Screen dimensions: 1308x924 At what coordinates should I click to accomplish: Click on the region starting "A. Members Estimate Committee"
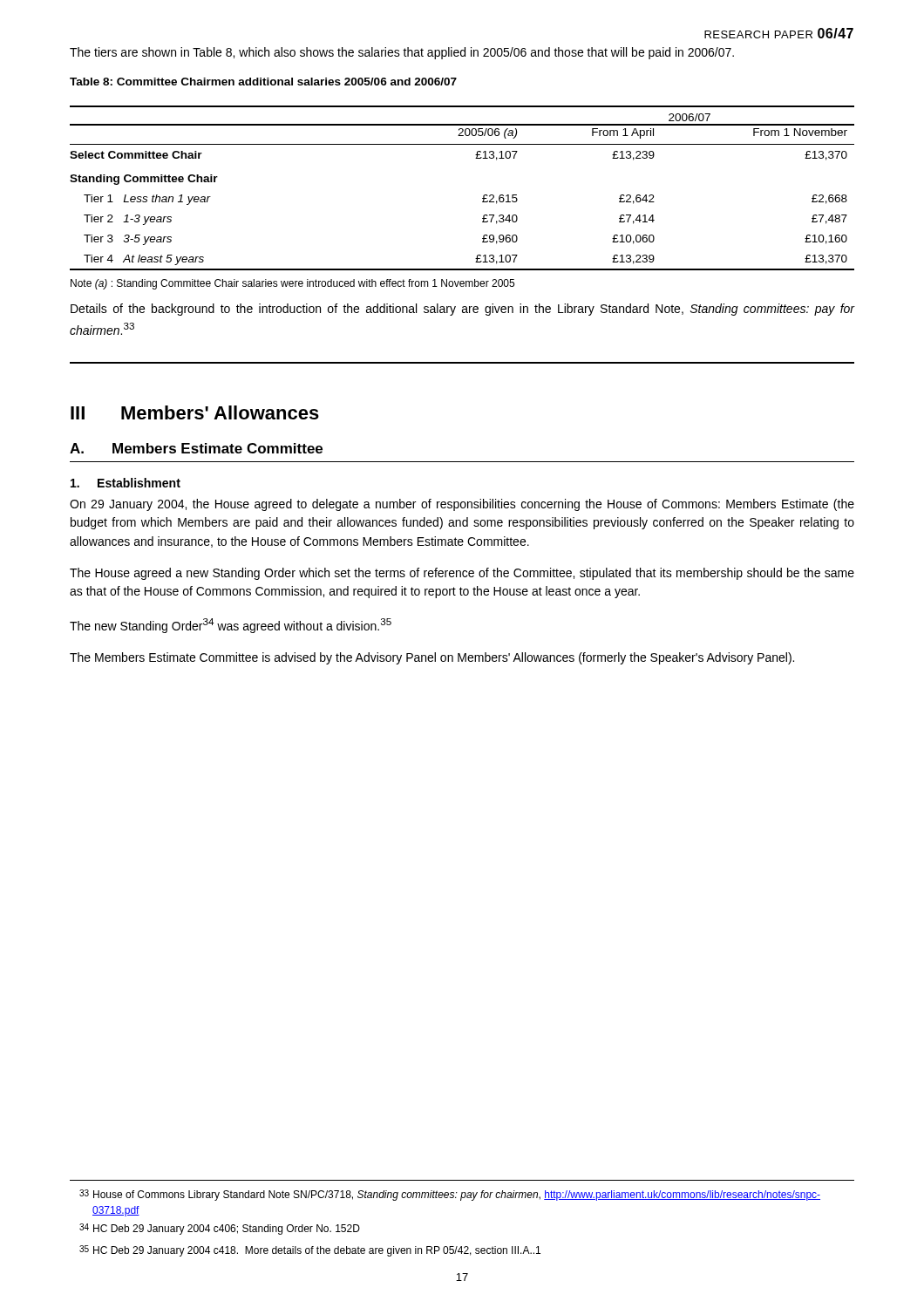(196, 449)
